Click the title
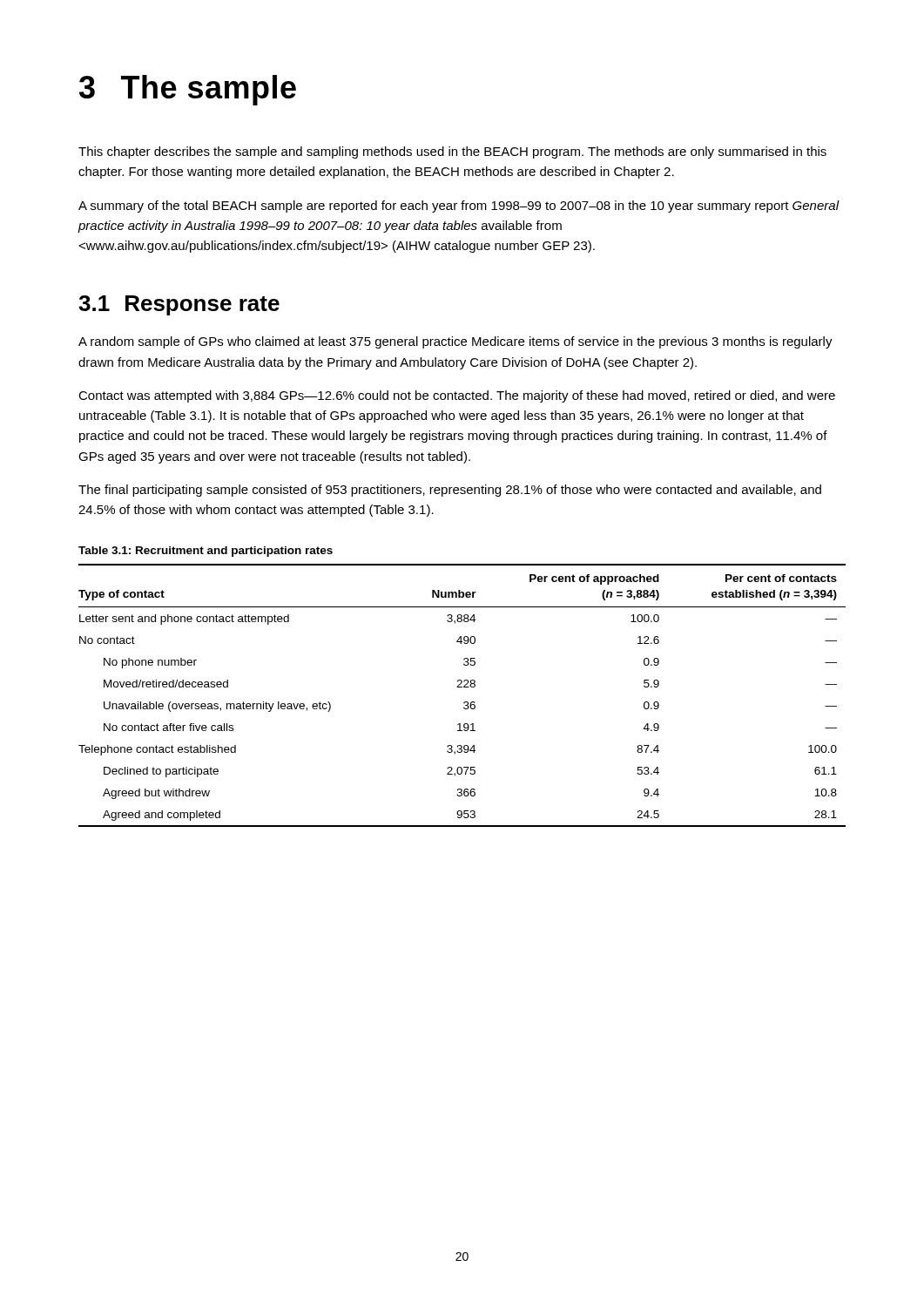This screenshot has width=924, height=1307. tap(462, 88)
